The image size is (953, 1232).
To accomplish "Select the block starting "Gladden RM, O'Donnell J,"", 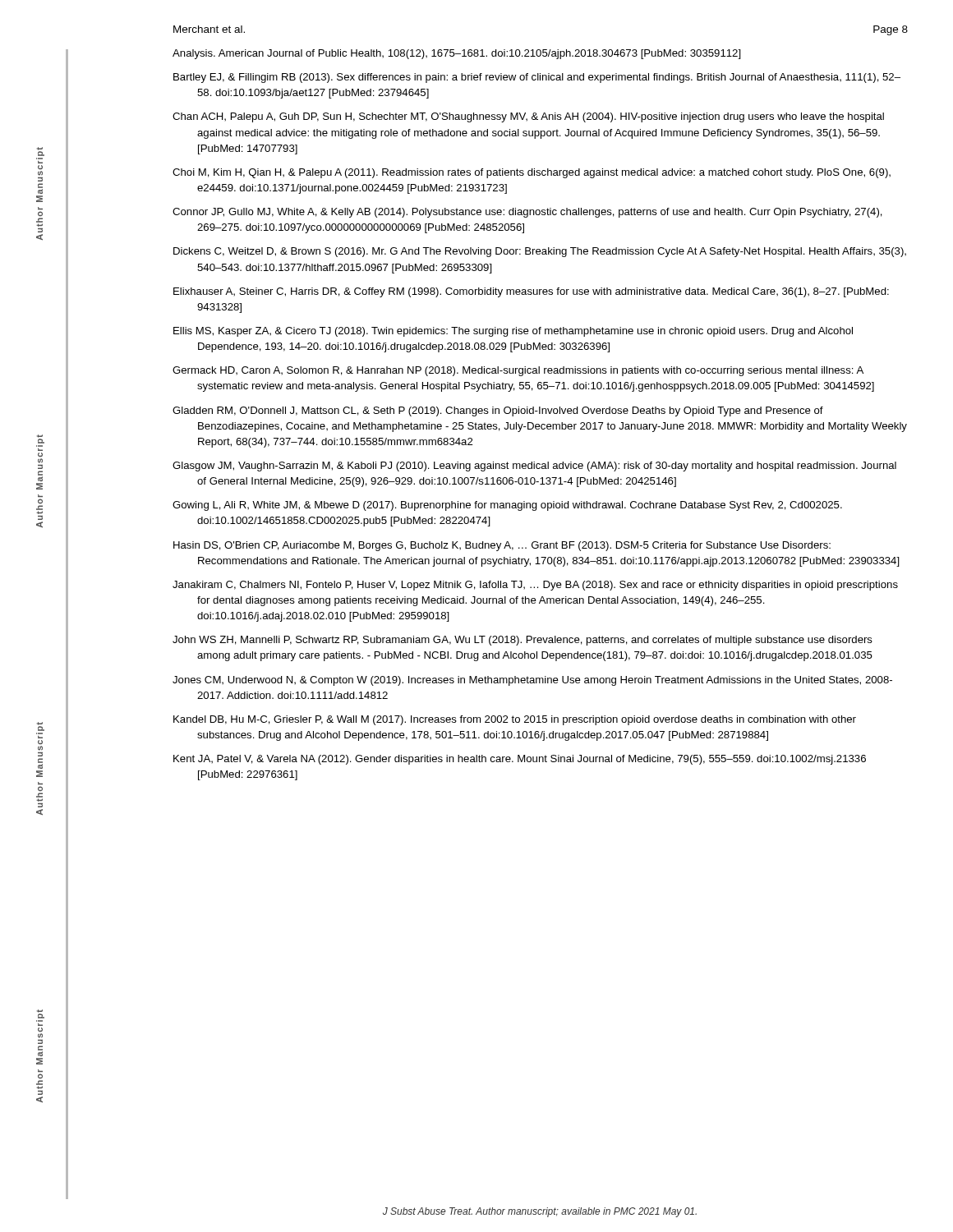I will point(540,426).
